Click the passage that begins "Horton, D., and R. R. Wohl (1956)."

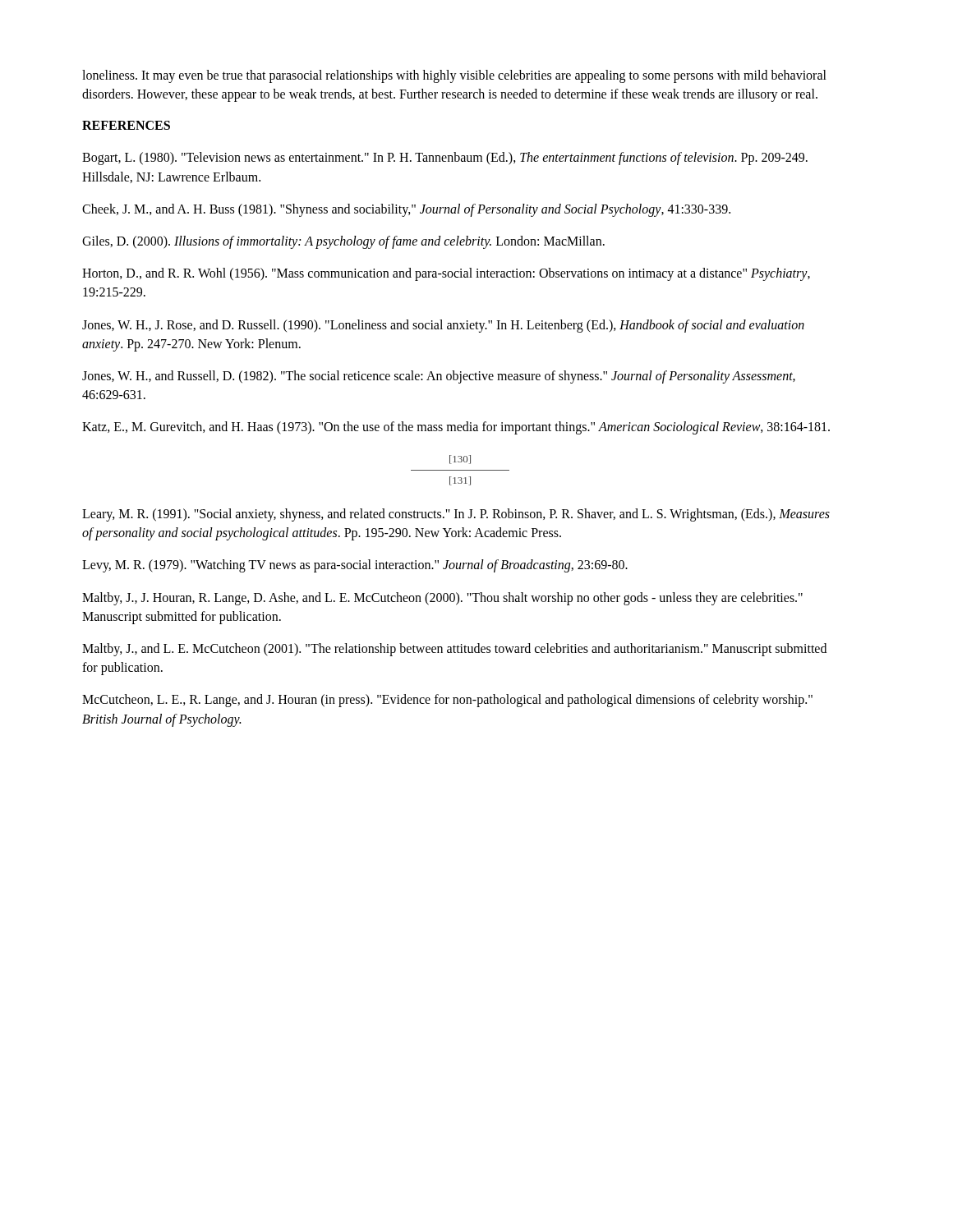(446, 283)
